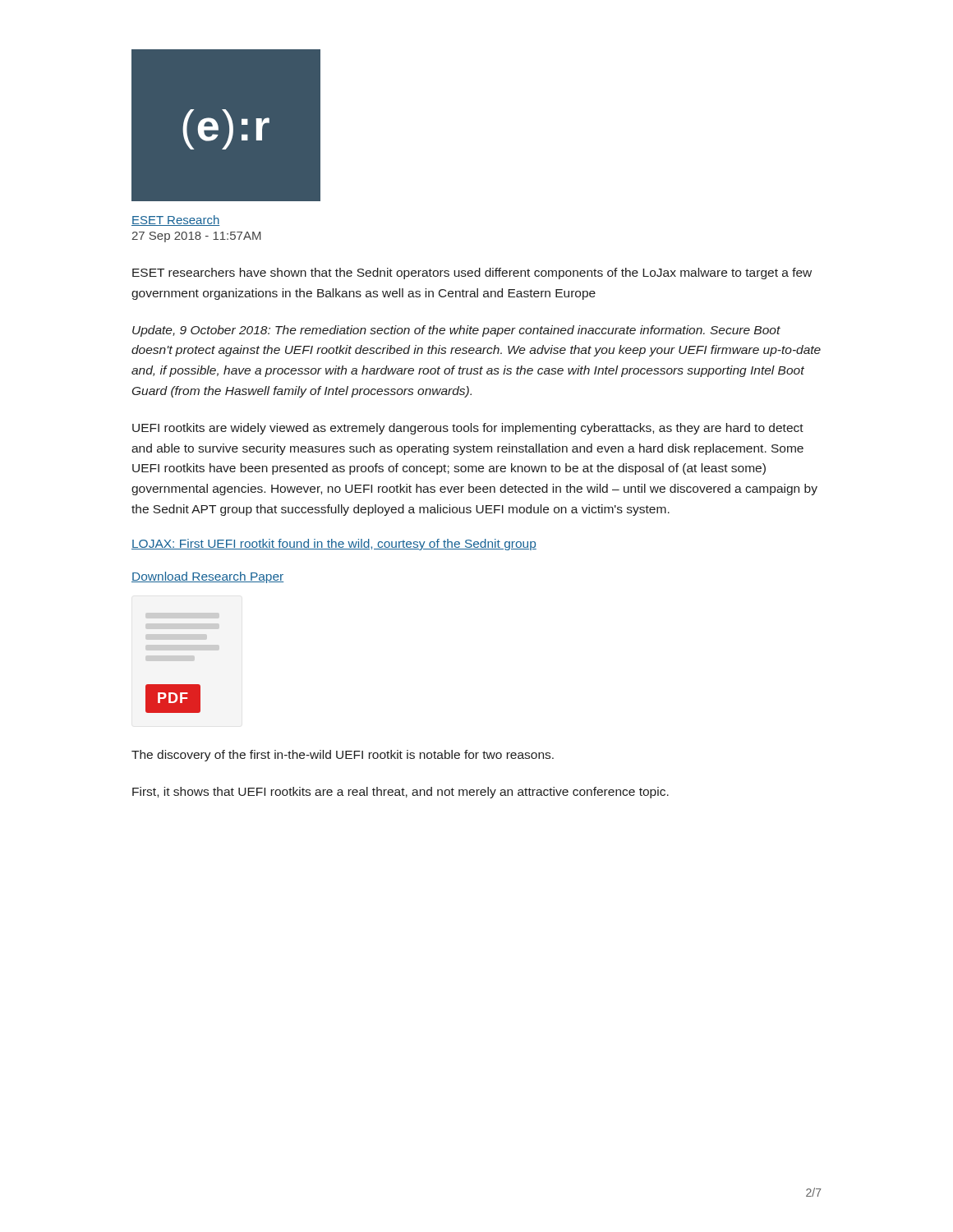
Task: Navigate to the passage starting "ESET researchers have shown that the"
Action: tap(472, 282)
